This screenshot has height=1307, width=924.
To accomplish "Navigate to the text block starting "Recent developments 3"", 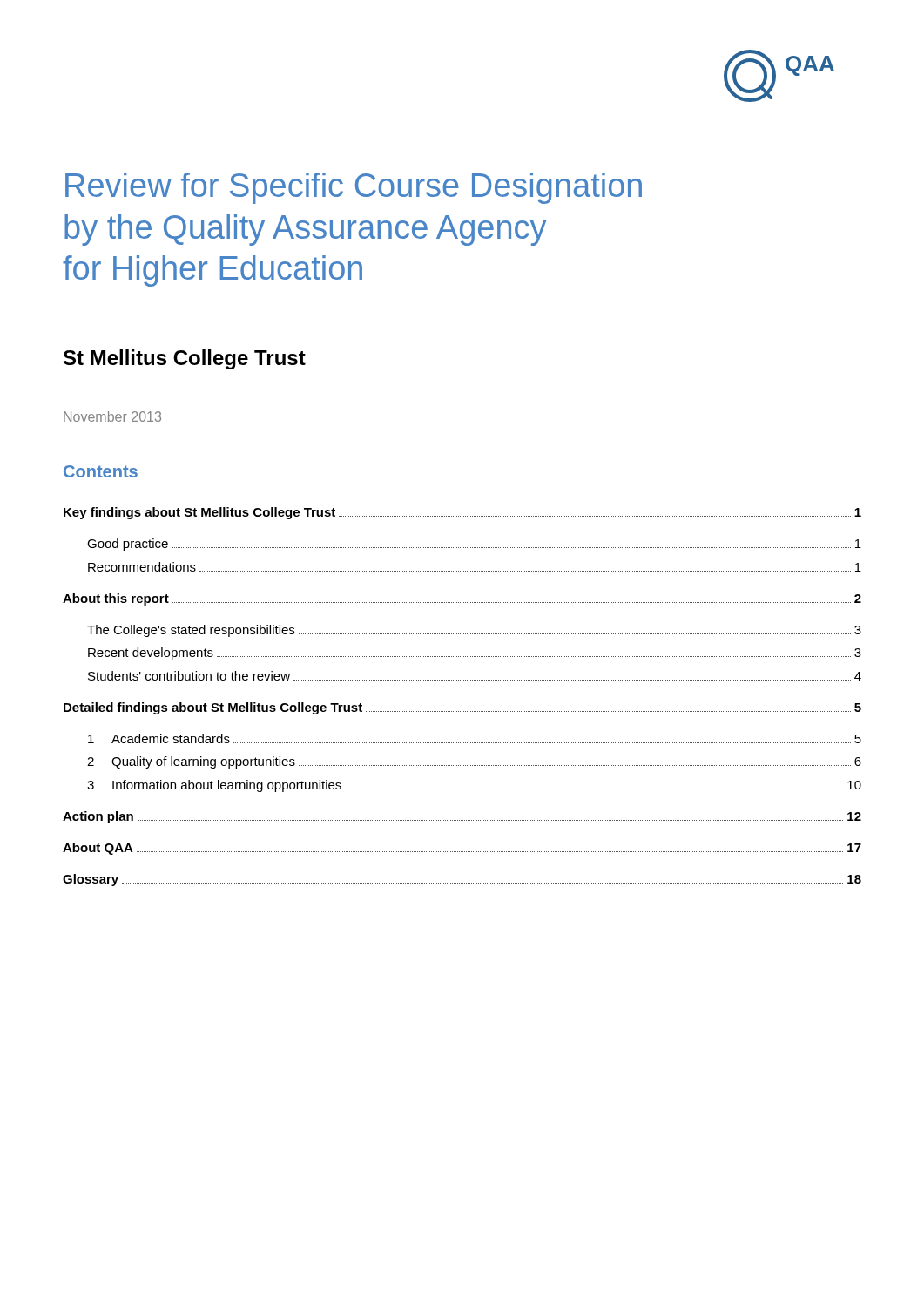I will (474, 653).
